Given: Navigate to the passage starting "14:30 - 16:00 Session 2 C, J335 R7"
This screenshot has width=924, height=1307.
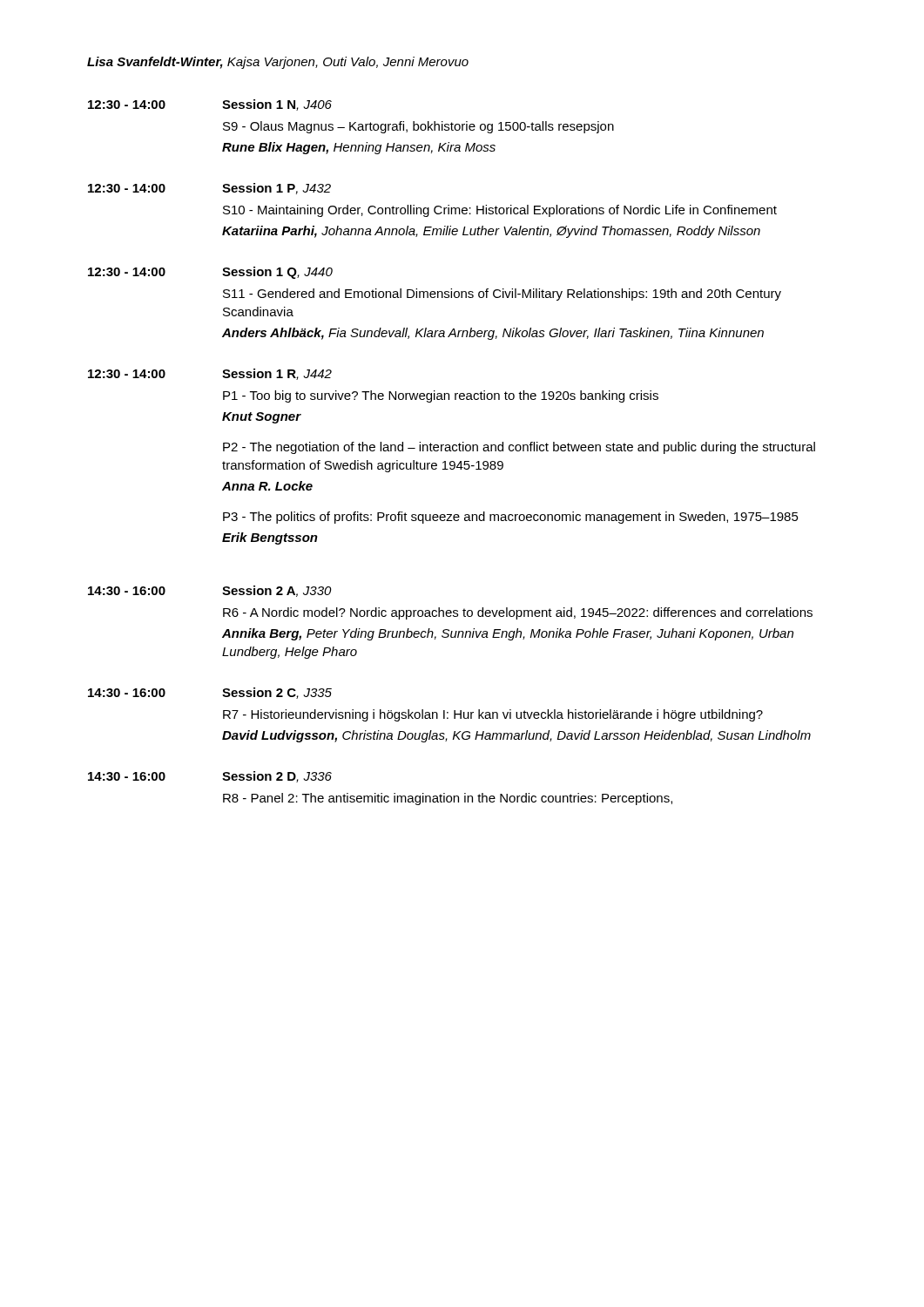Looking at the screenshot, I should click(462, 714).
